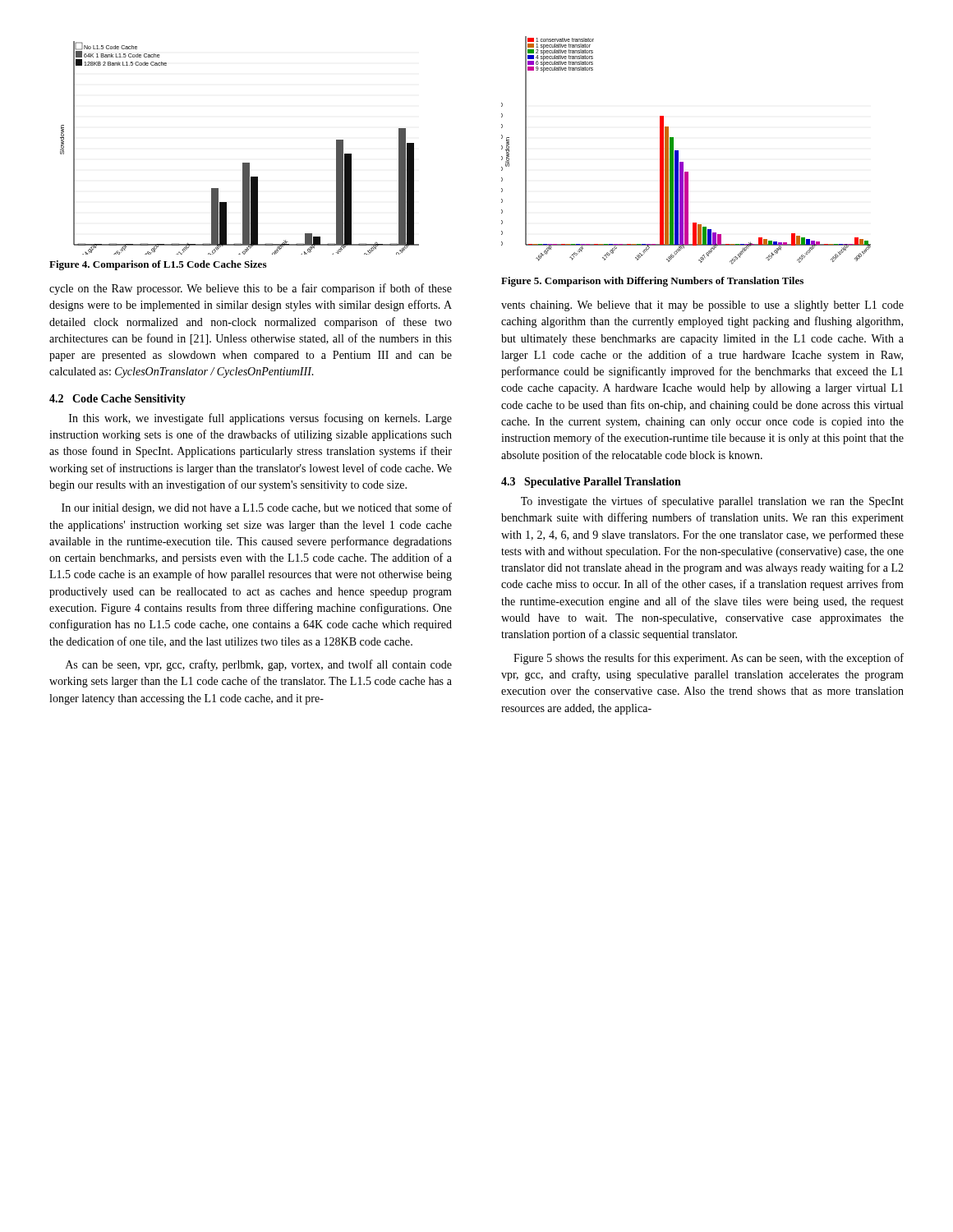Image resolution: width=953 pixels, height=1232 pixels.
Task: Find the text block with the text "In this work, we investigate full"
Action: pos(251,452)
